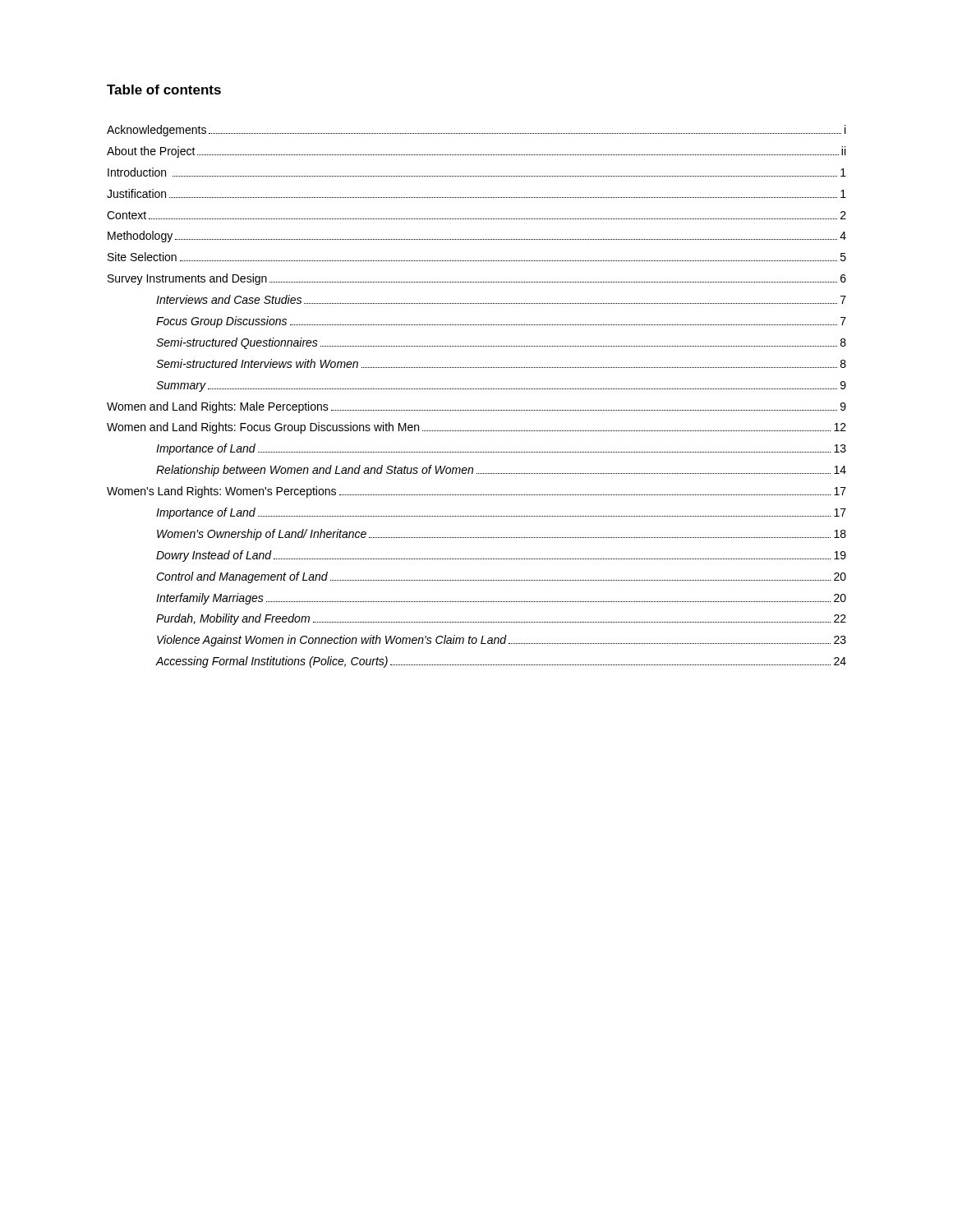
Task: Find the list item that reads "Purdah, Mobility and Freedom 22"
Action: click(501, 620)
